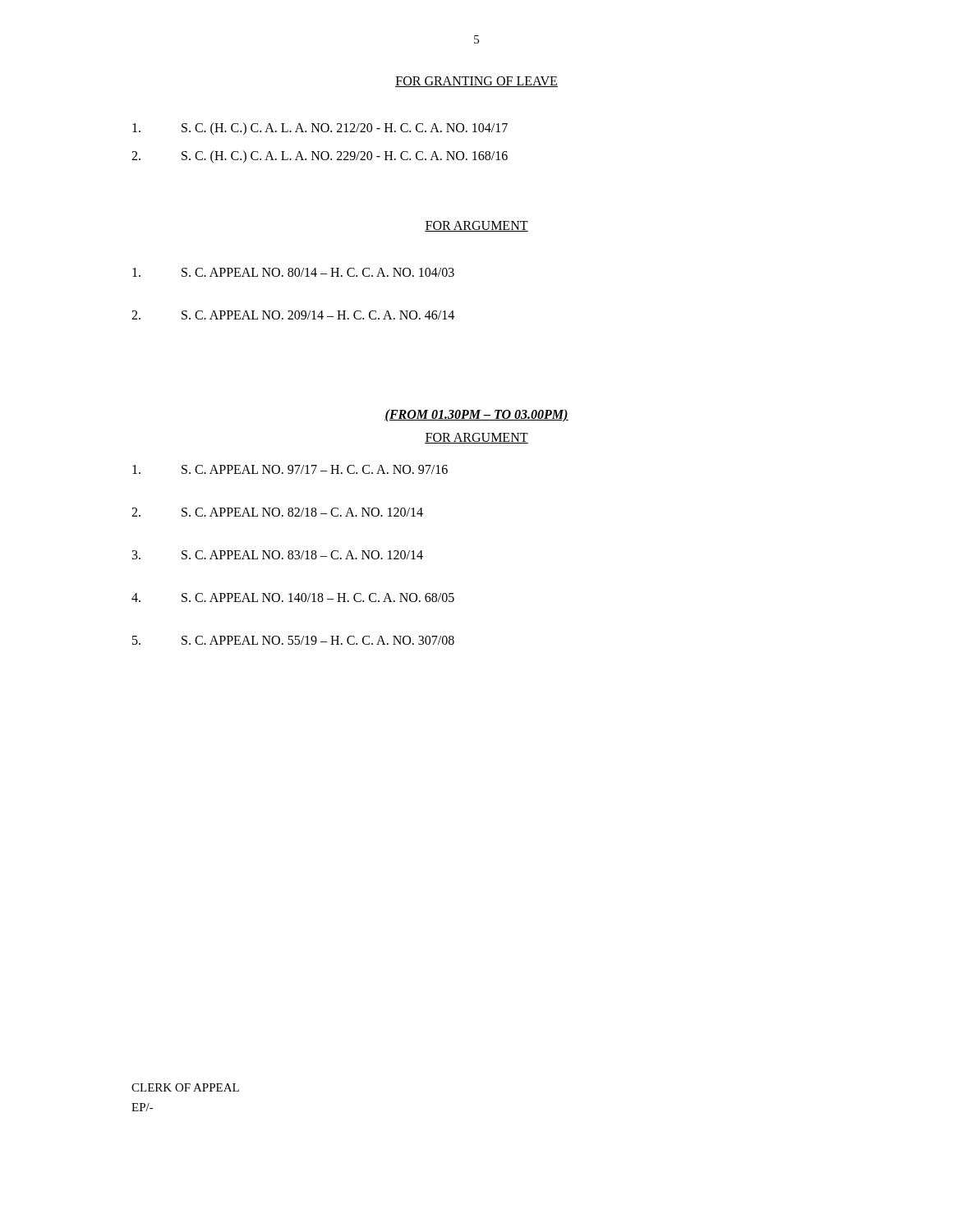Image resolution: width=953 pixels, height=1232 pixels.
Task: Locate the list item with the text "4. S. C. APPEAL"
Action: tap(293, 598)
